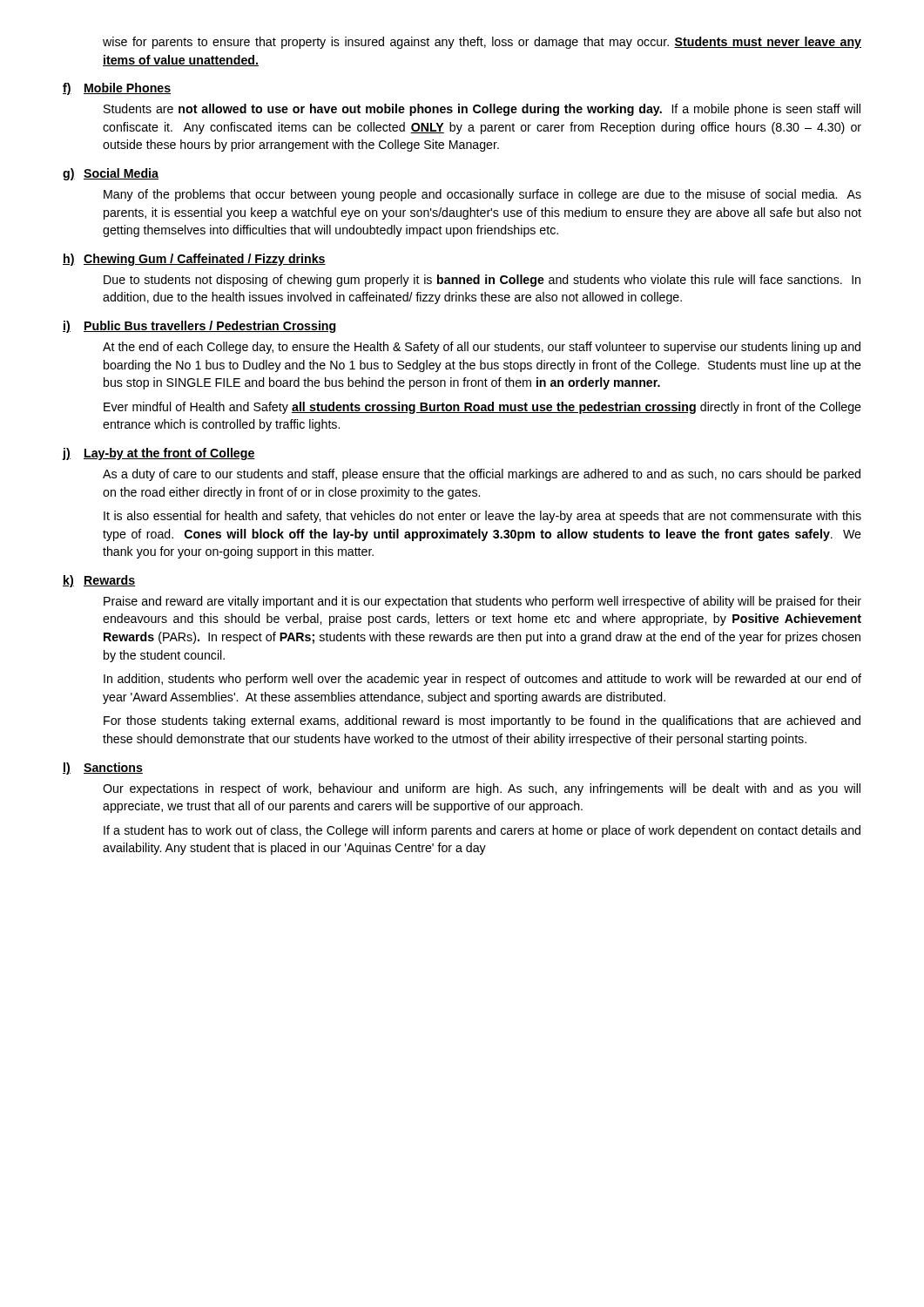The height and width of the screenshot is (1307, 924).
Task: Point to the block beginning "As a duty of care to our"
Action: point(482,483)
